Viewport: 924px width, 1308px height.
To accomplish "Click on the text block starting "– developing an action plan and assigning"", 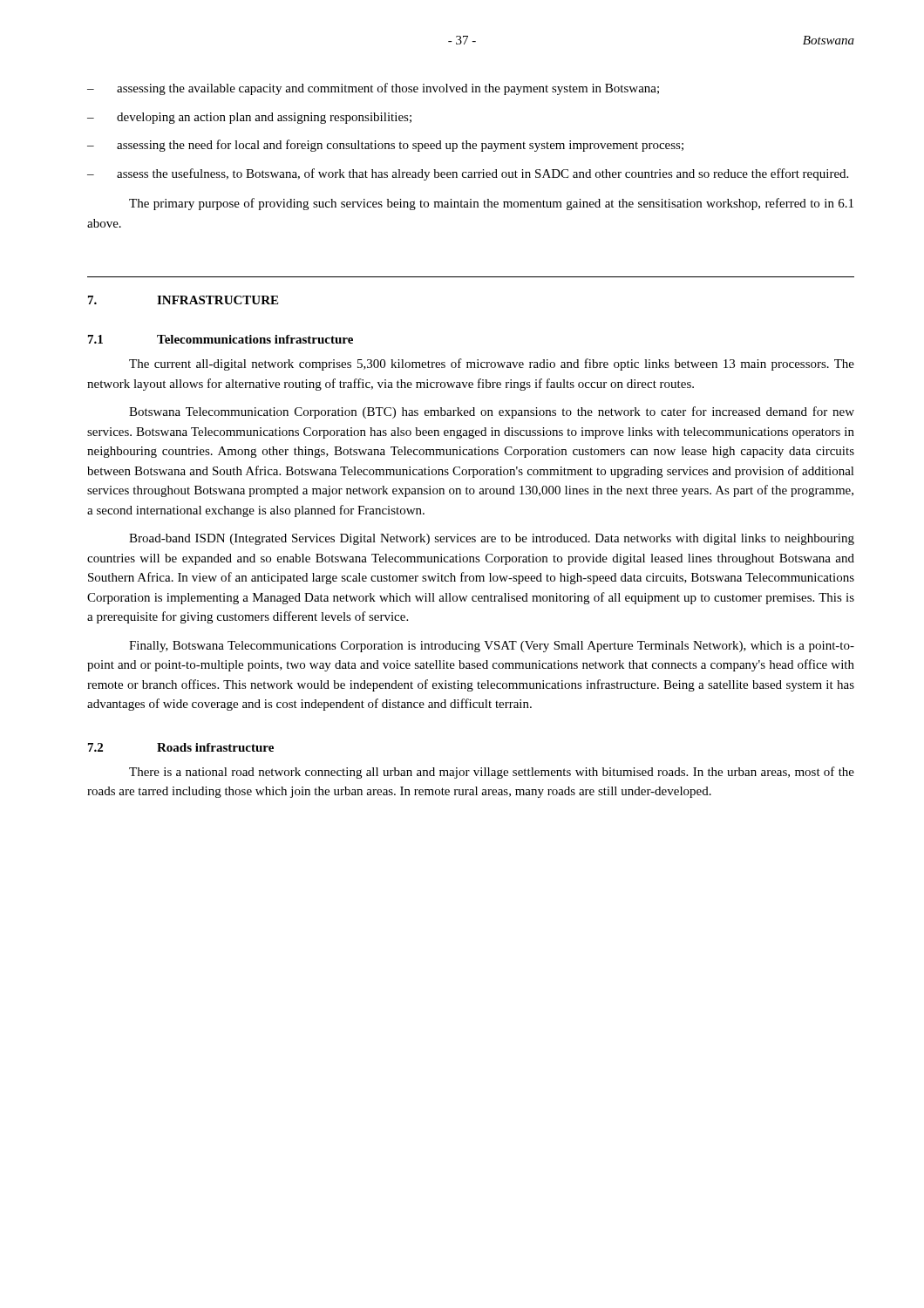I will [x=249, y=118].
